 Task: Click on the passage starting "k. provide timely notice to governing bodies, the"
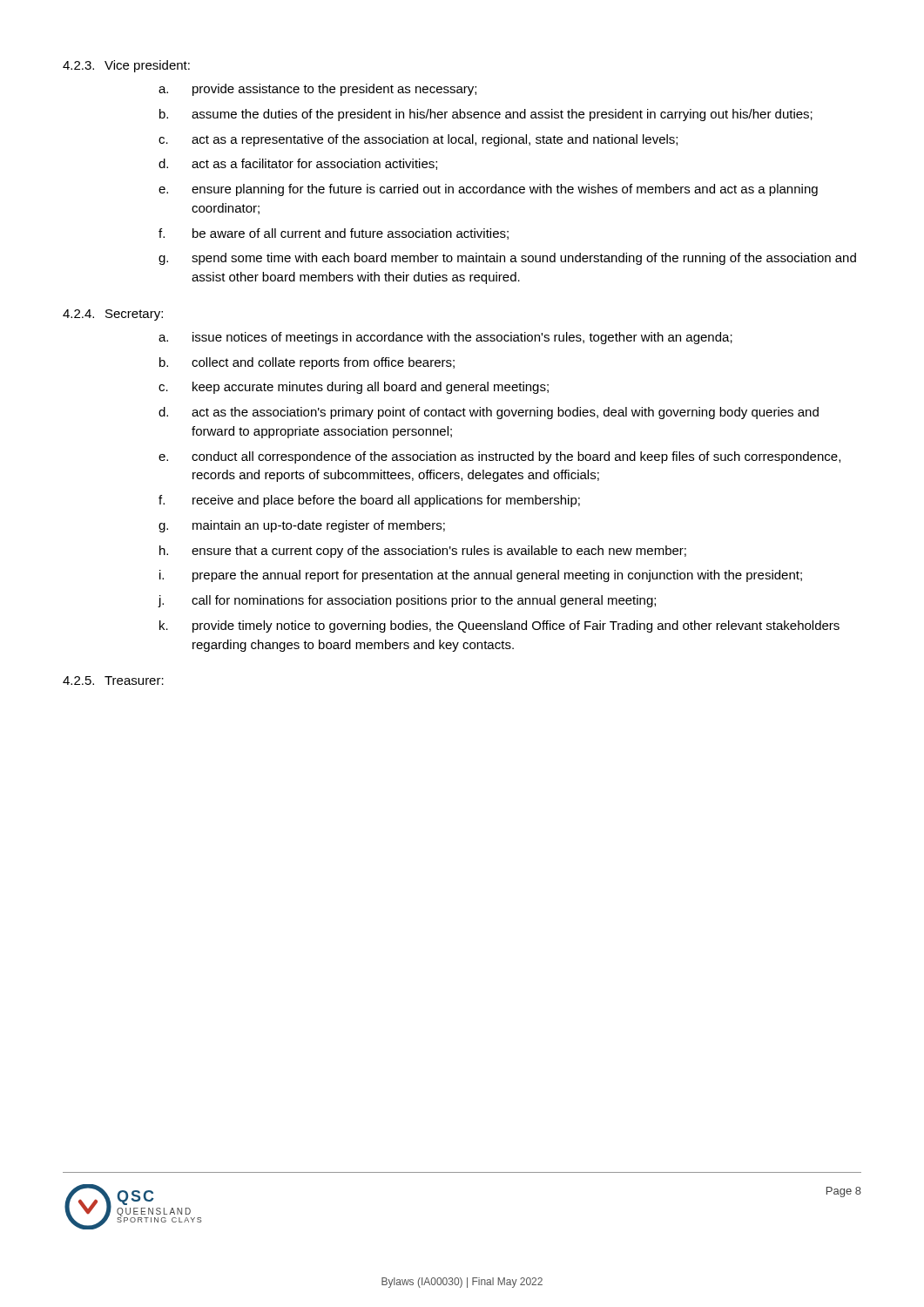coord(510,635)
